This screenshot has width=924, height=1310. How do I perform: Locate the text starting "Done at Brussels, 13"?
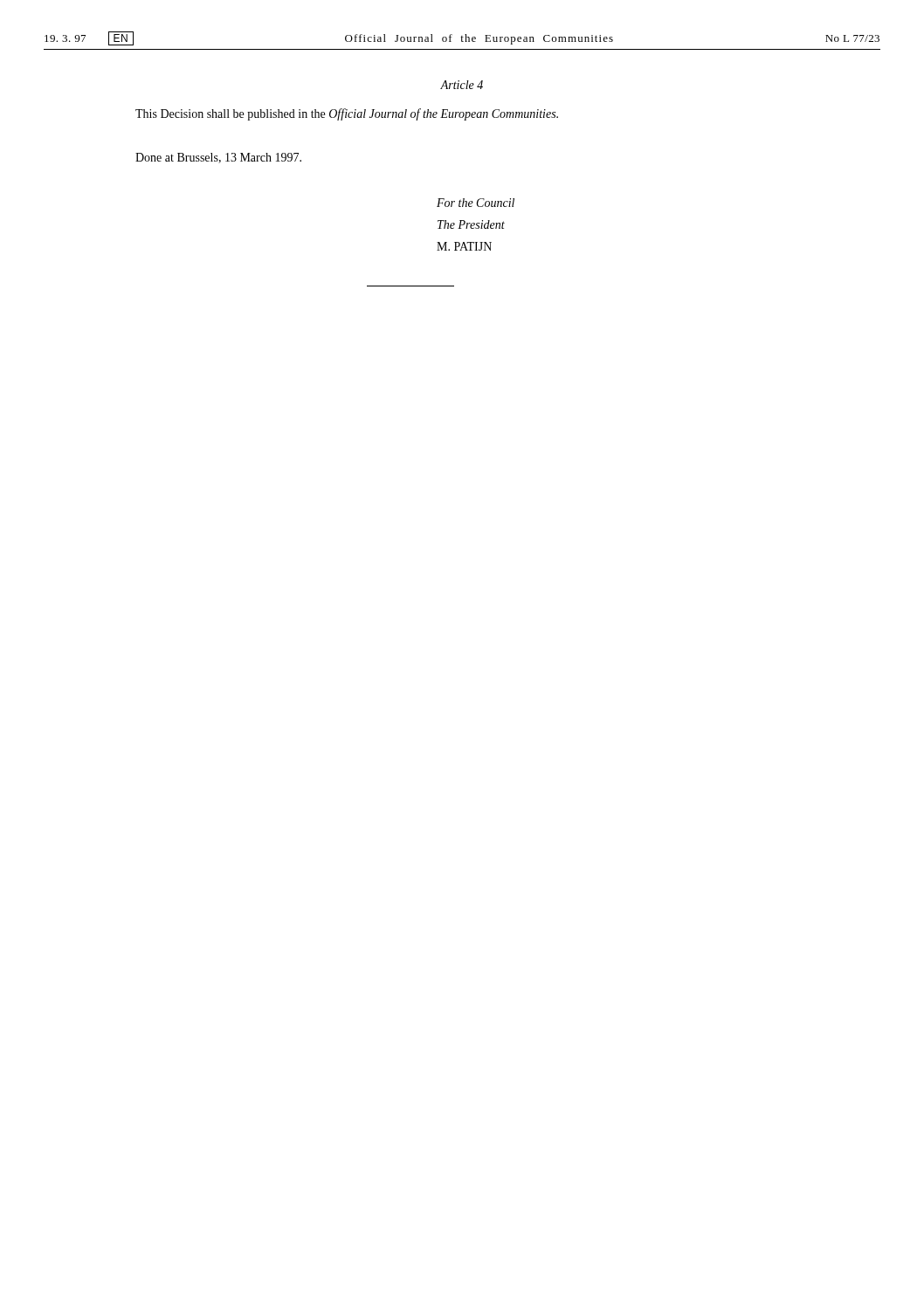(x=219, y=158)
